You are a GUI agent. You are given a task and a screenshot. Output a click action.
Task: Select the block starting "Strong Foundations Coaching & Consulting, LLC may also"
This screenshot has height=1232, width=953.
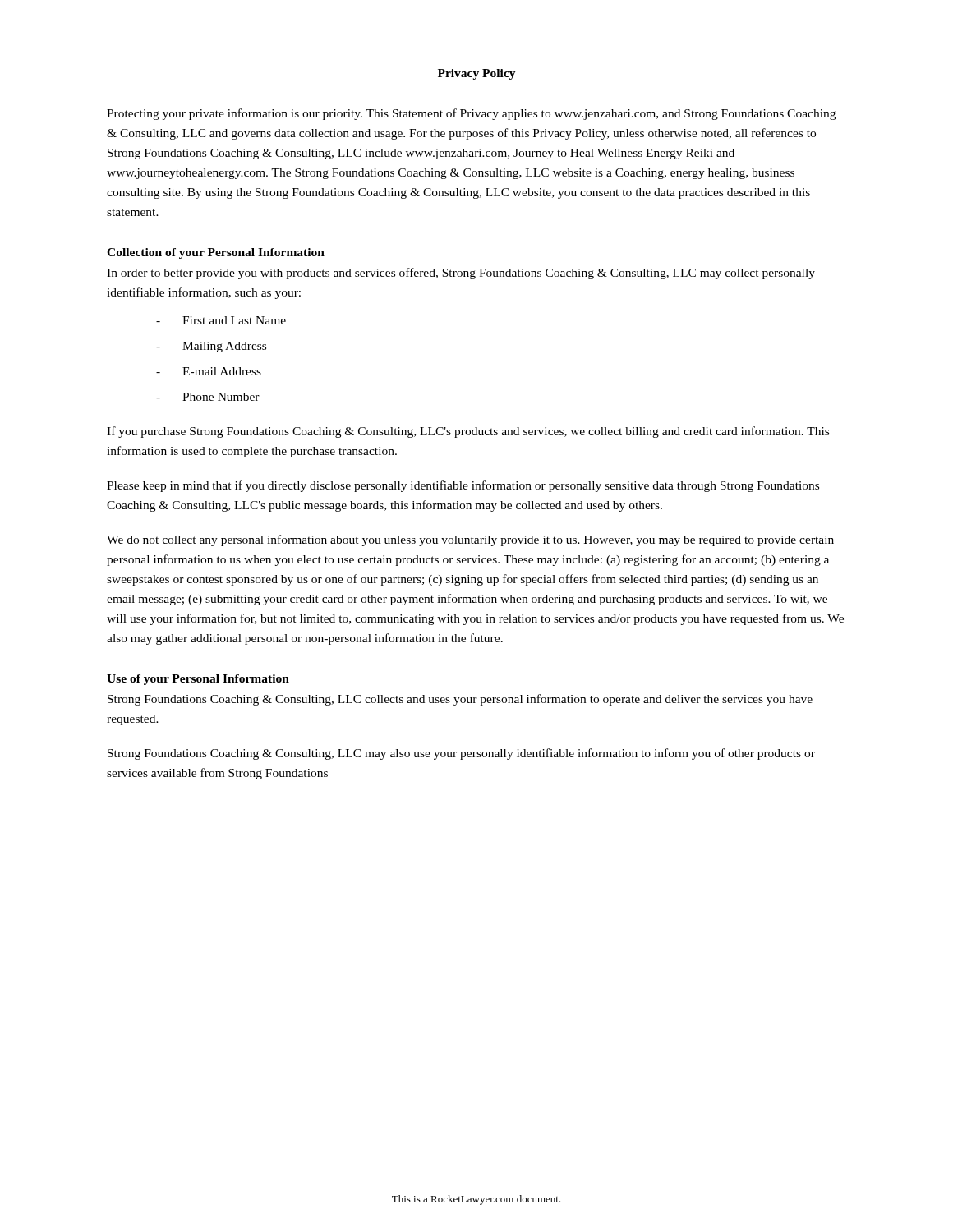tap(461, 763)
